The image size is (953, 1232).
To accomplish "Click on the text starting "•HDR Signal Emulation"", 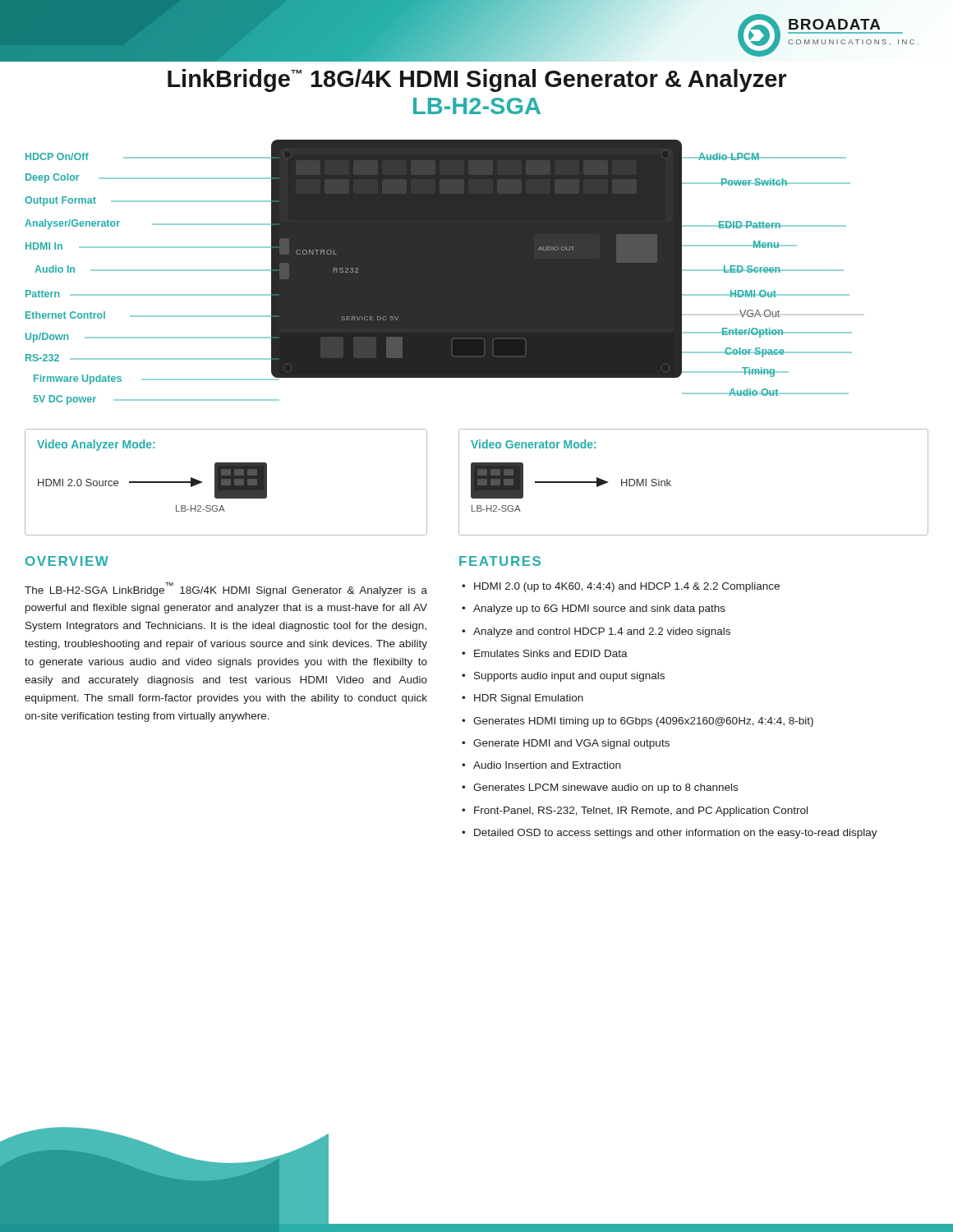I will click(x=523, y=698).
